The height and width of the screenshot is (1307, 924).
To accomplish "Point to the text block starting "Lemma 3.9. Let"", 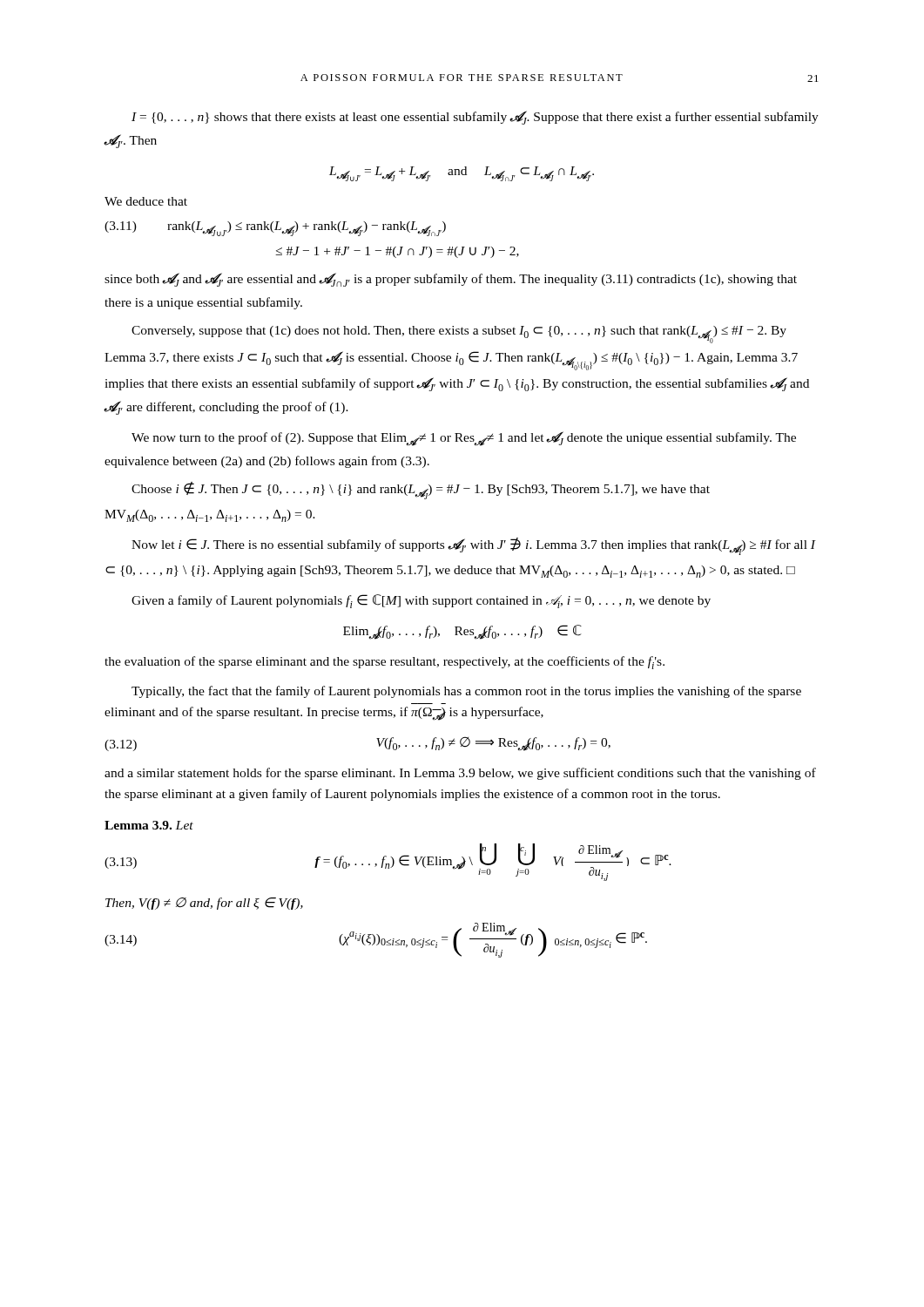I will pyautogui.click(x=149, y=825).
